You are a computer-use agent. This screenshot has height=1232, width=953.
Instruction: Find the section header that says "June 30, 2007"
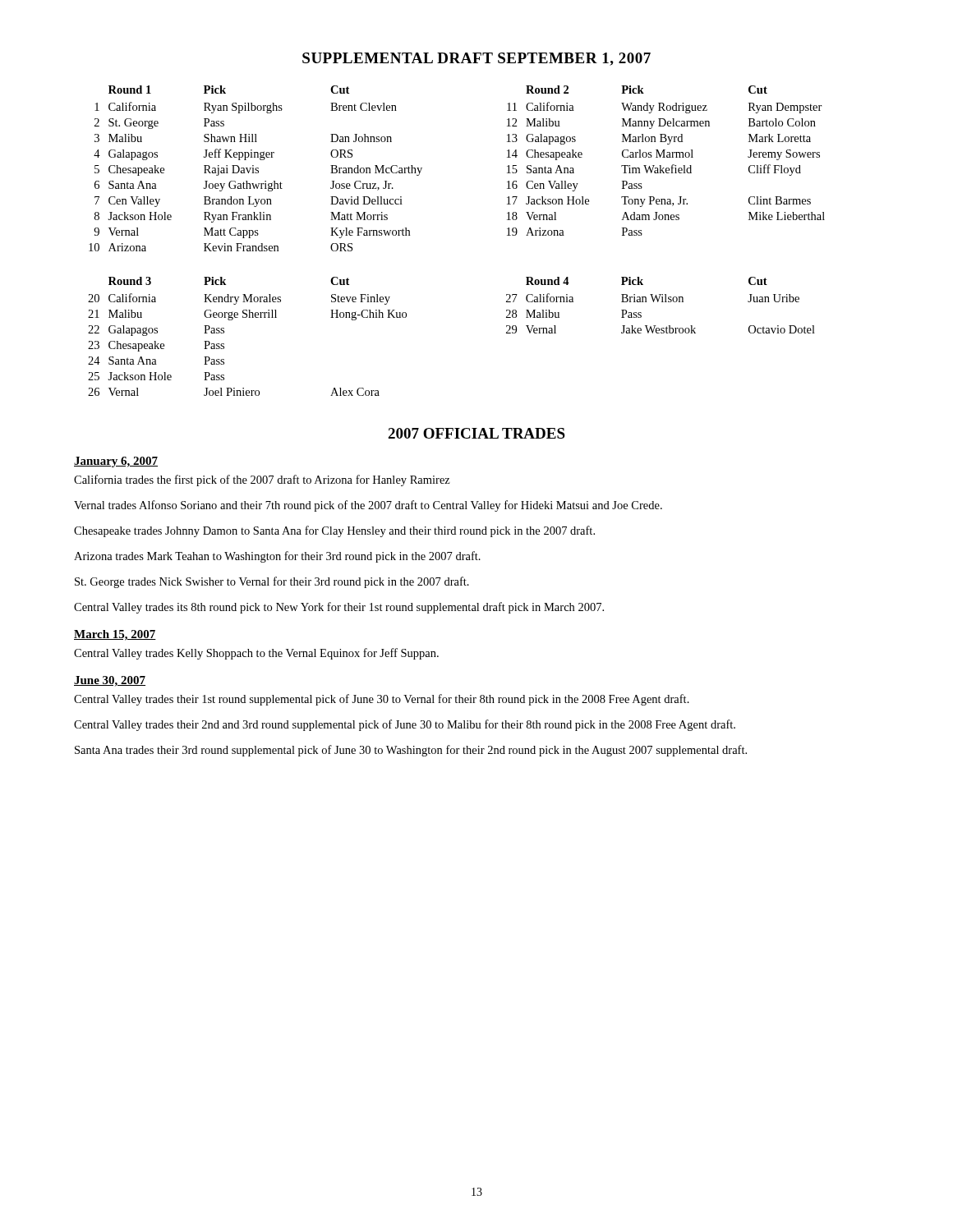click(110, 680)
